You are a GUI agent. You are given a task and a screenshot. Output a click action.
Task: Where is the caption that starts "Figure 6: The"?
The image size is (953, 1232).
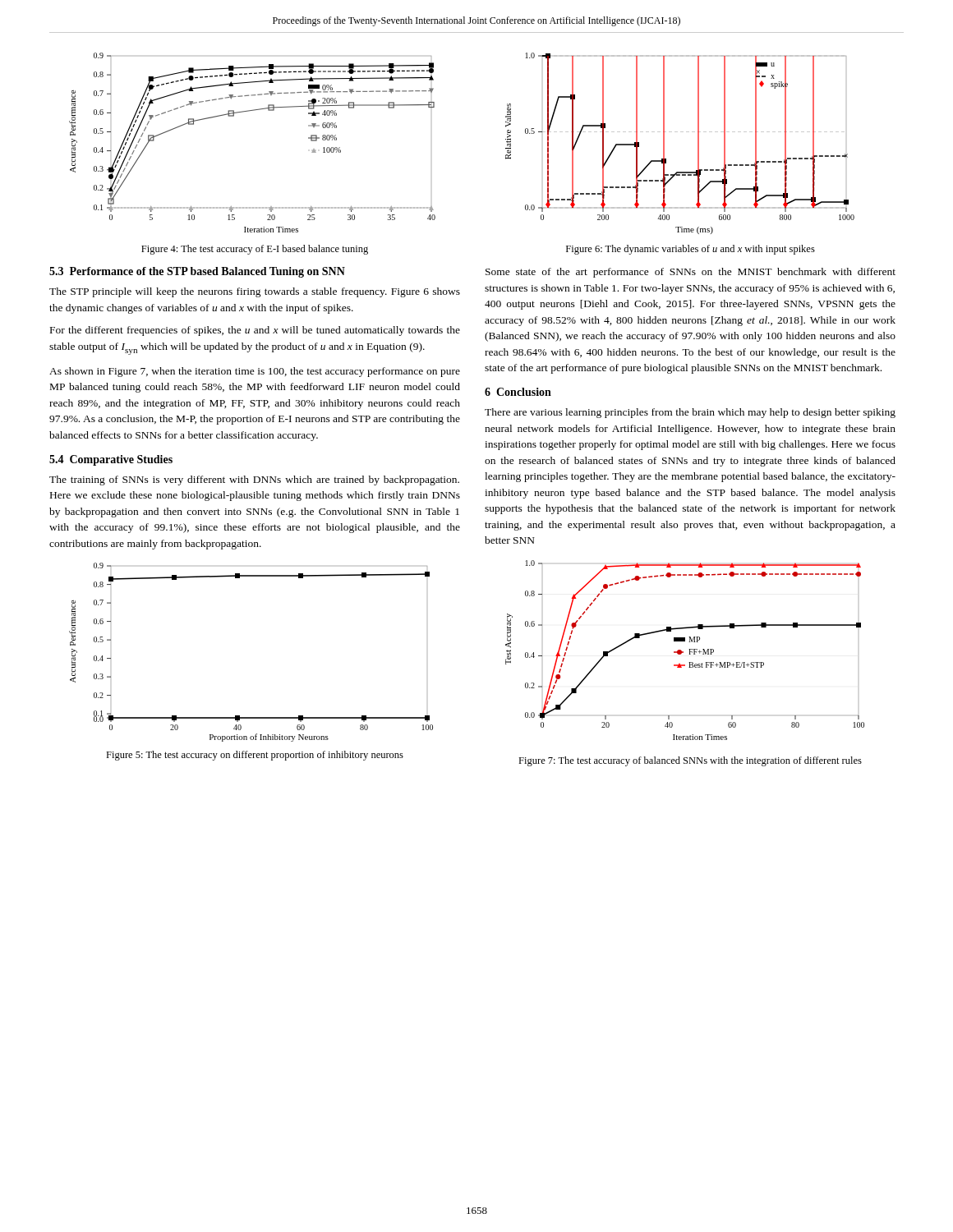(x=690, y=249)
